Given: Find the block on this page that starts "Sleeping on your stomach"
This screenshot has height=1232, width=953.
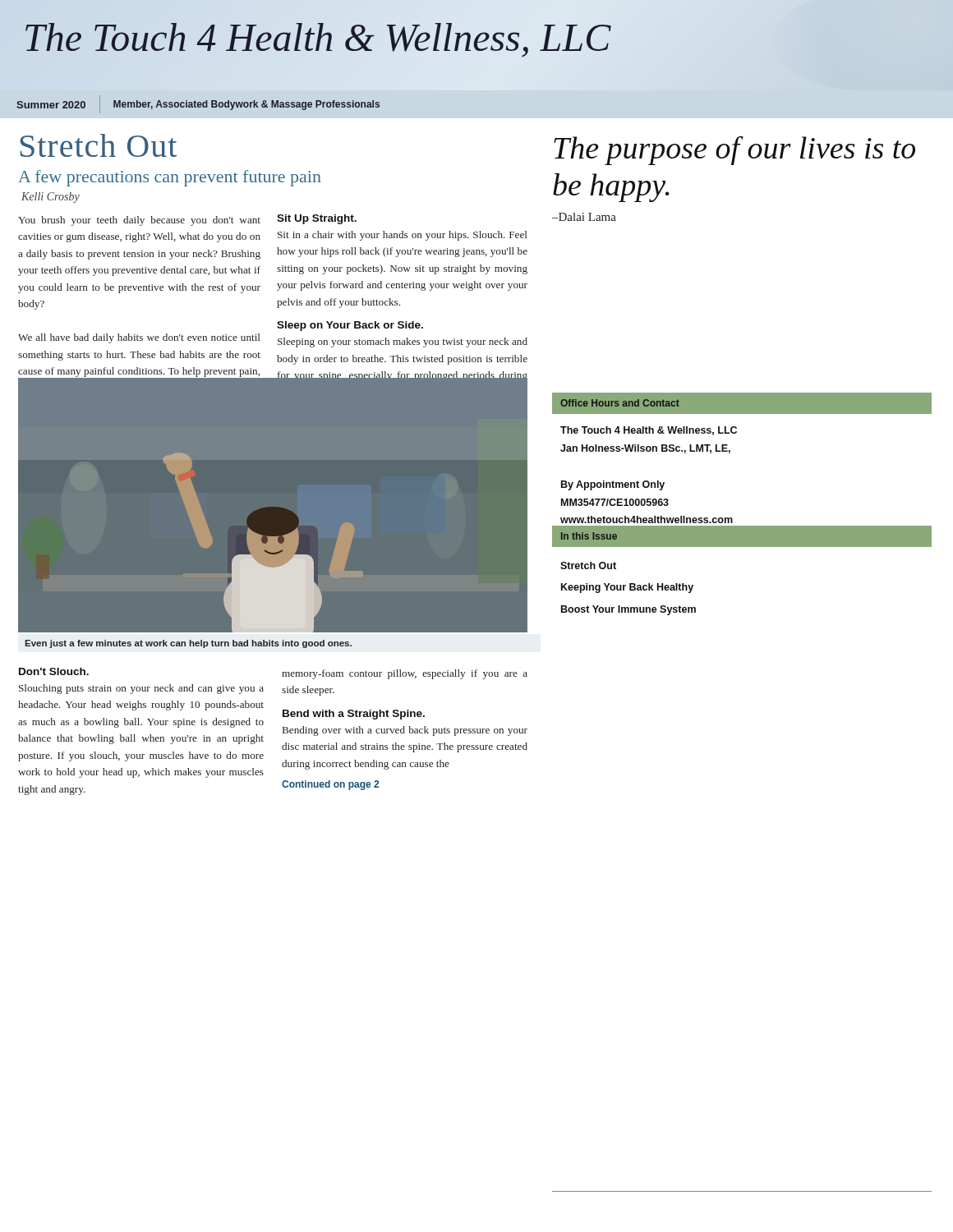Looking at the screenshot, I should coord(402,384).
